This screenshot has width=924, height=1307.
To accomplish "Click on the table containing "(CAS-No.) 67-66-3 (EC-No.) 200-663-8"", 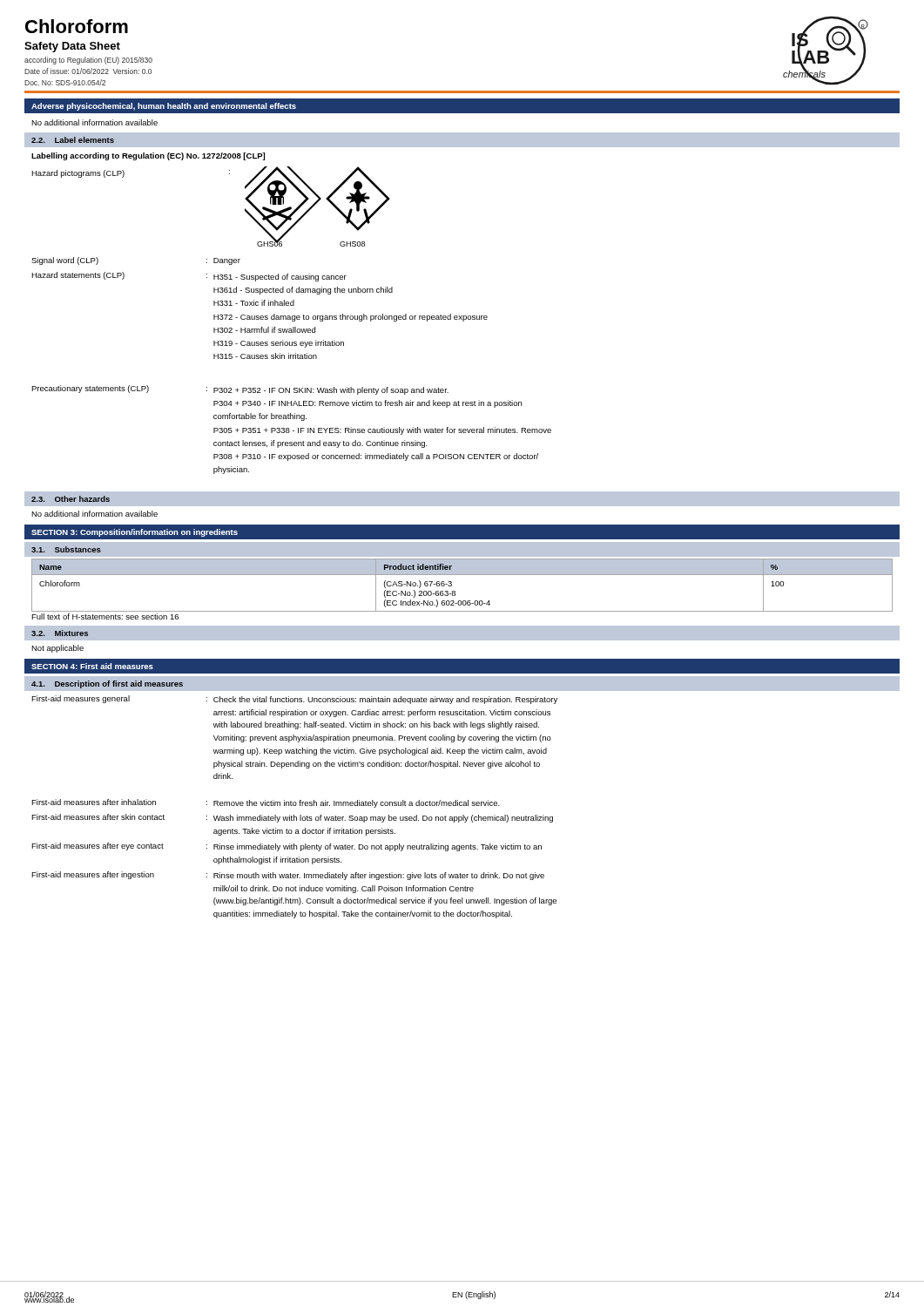I will click(462, 585).
